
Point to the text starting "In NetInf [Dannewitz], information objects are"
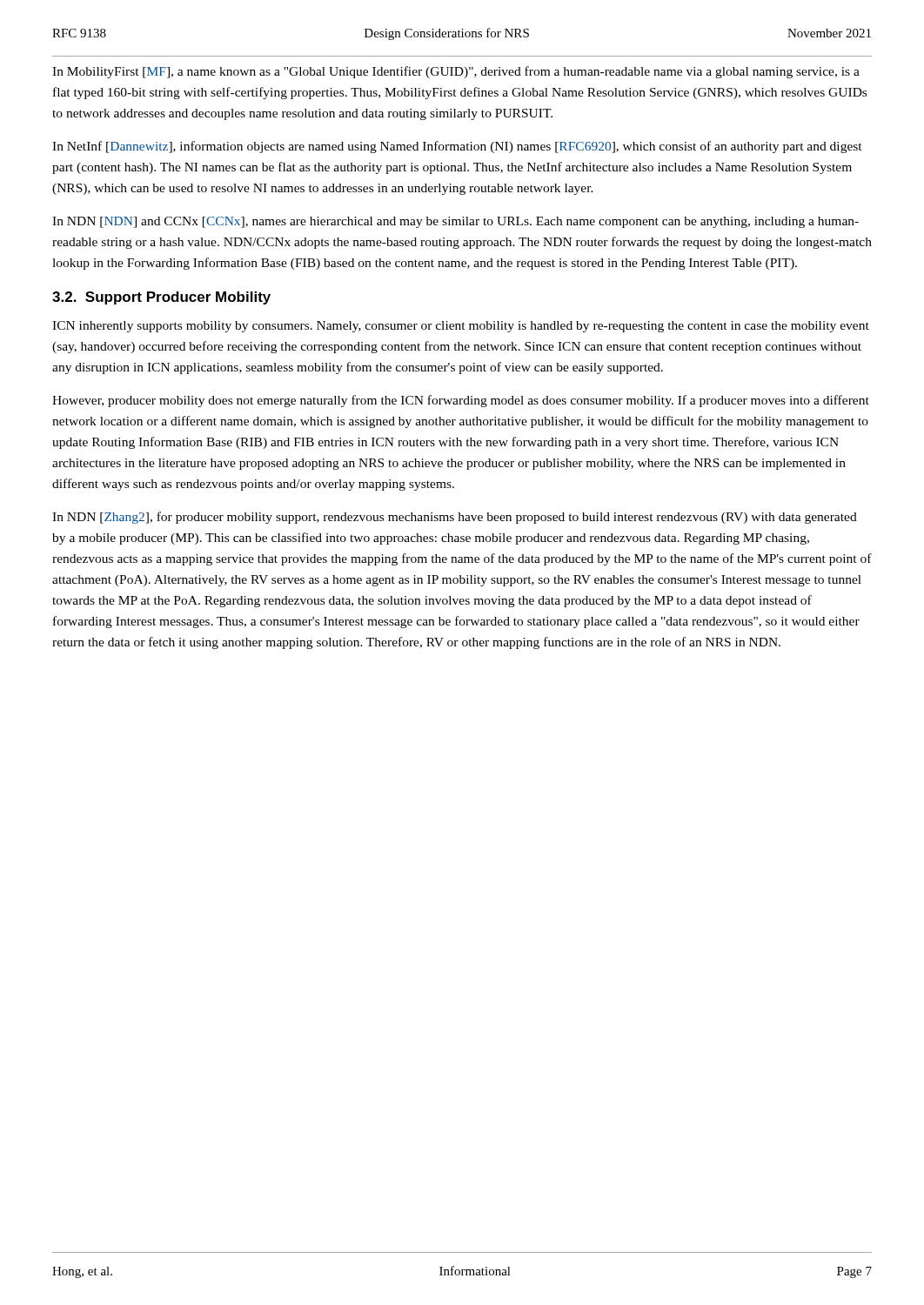click(x=457, y=167)
